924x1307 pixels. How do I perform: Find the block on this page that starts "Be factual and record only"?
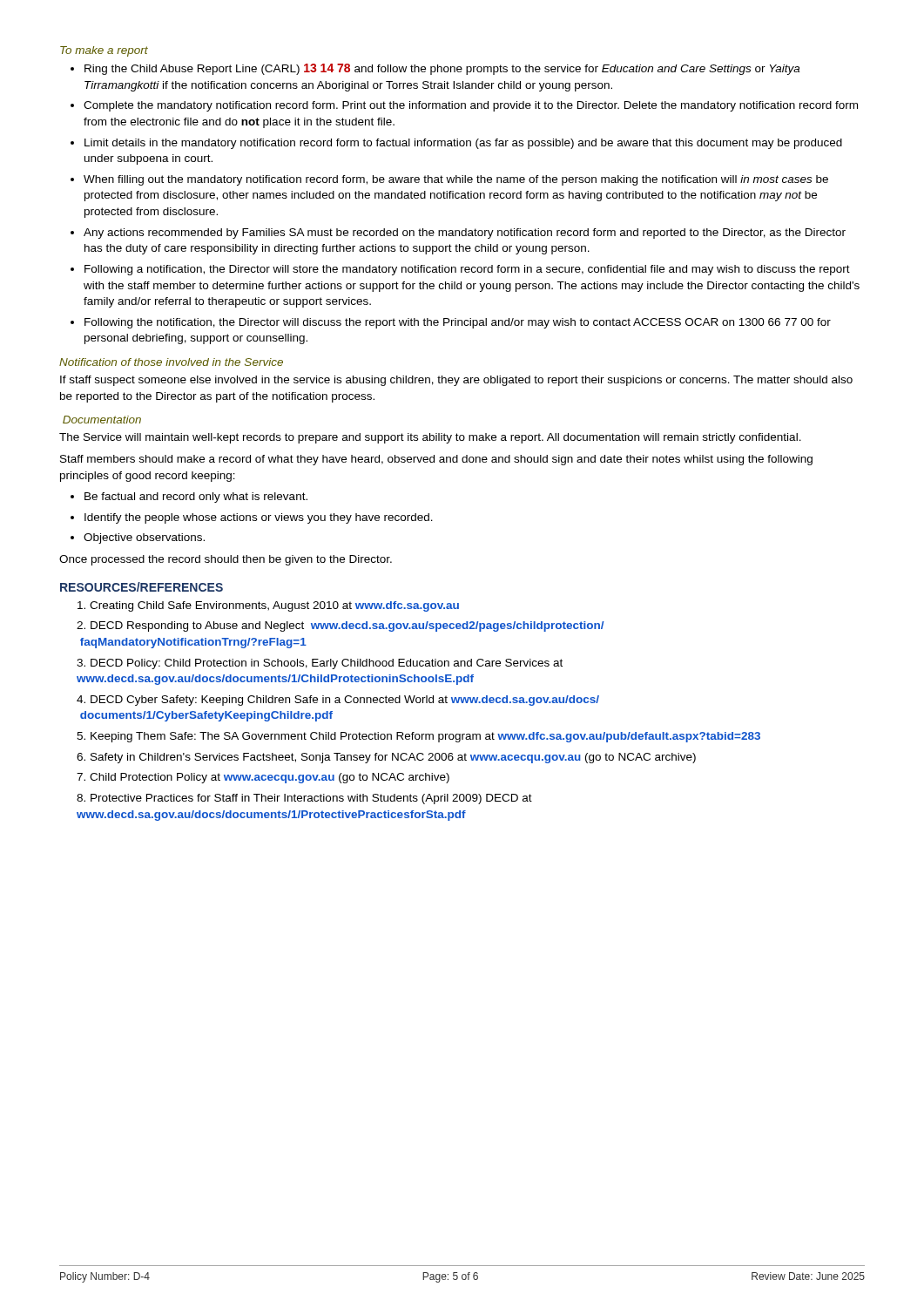click(x=196, y=496)
